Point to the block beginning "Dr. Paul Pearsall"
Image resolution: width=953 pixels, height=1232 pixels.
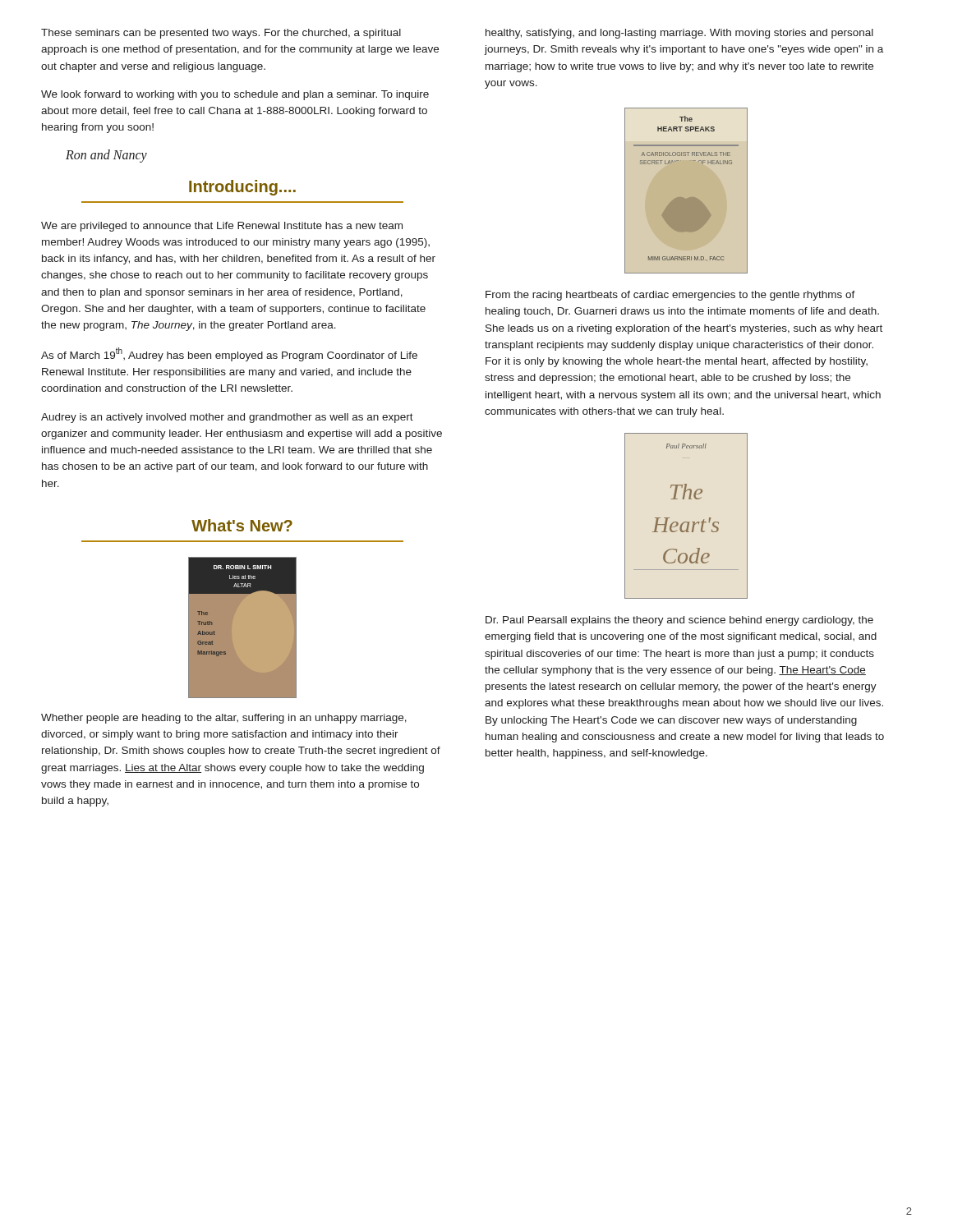pos(684,686)
